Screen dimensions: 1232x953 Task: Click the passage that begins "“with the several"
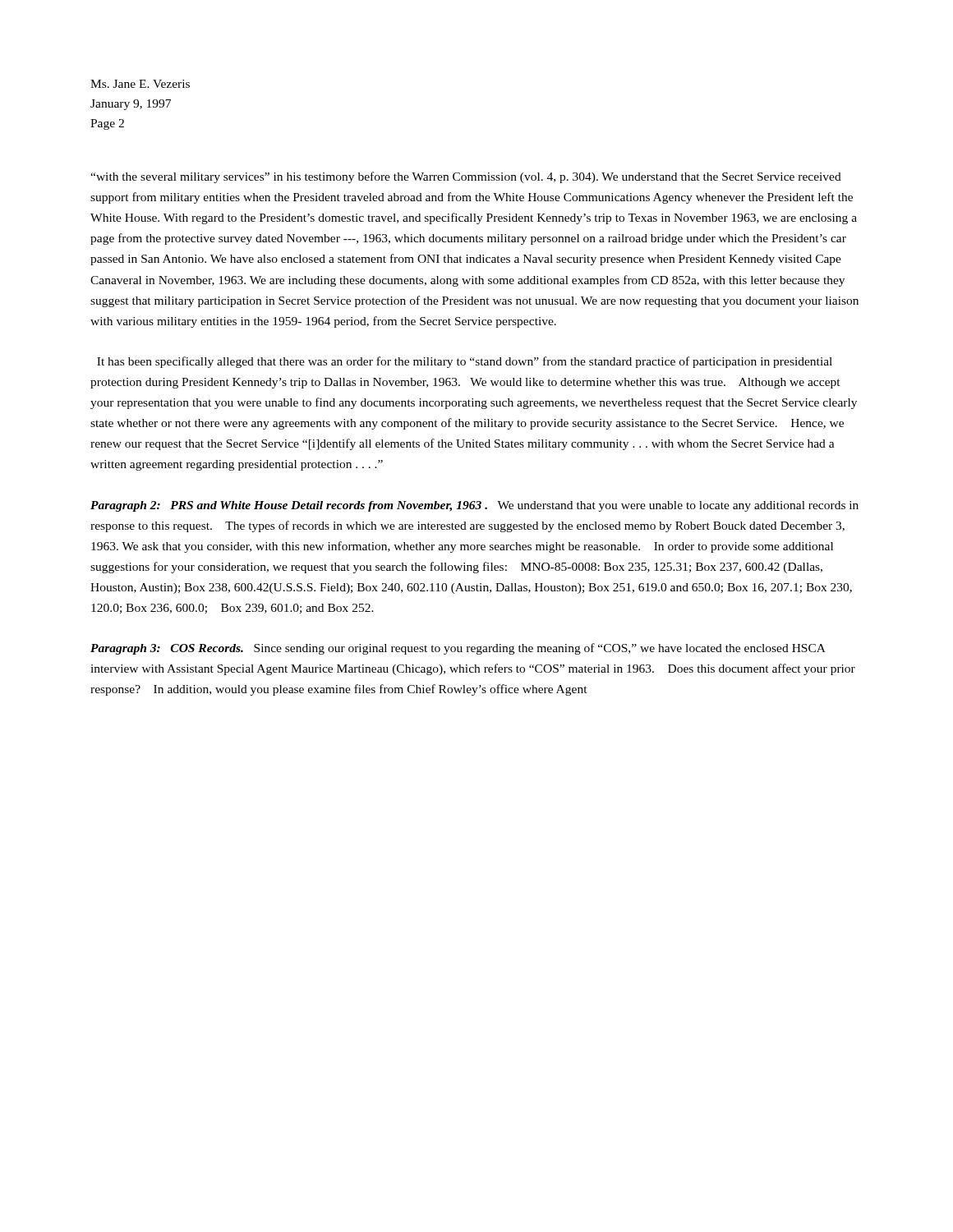(x=475, y=248)
